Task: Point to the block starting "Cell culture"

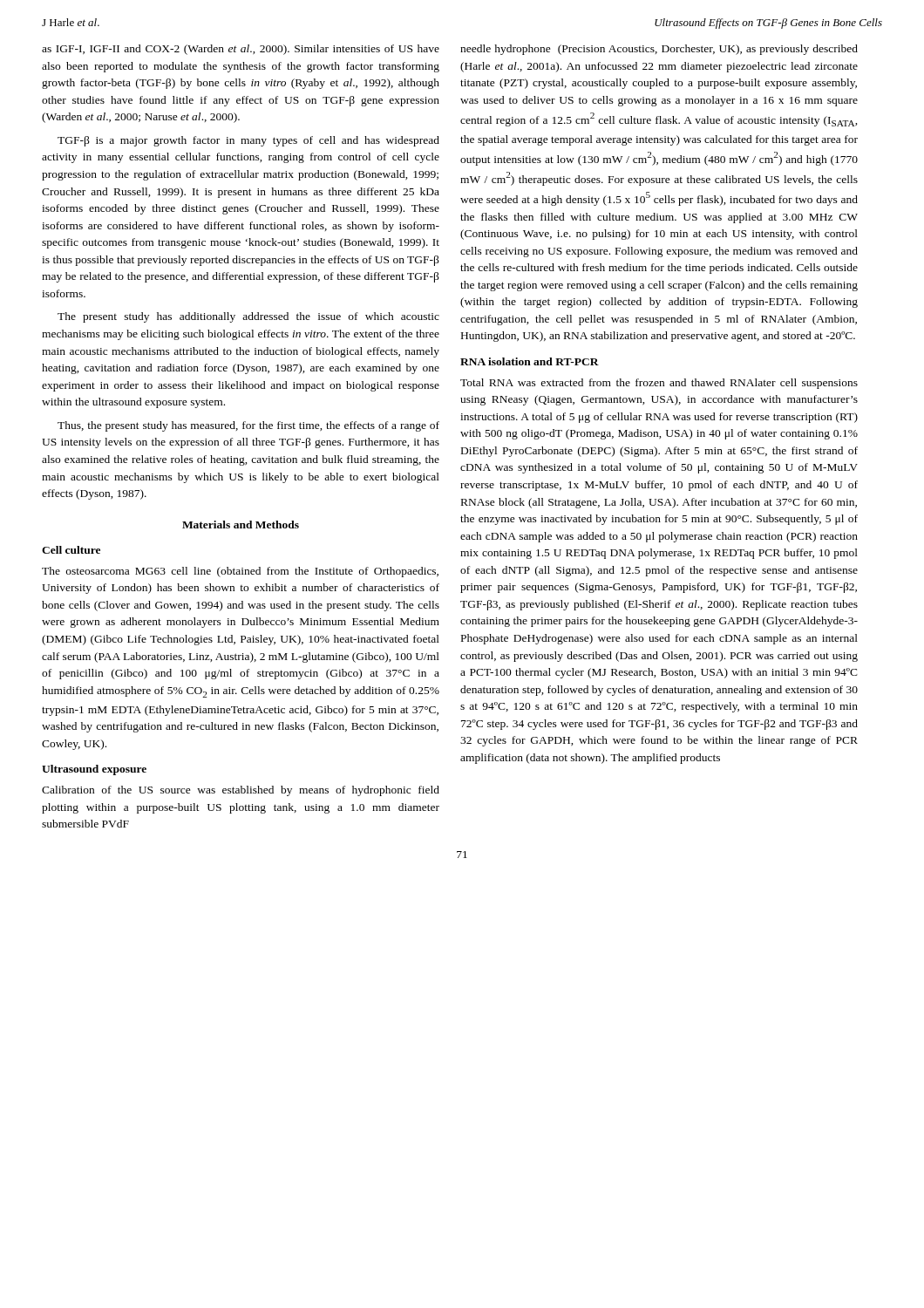Action: tap(71, 550)
